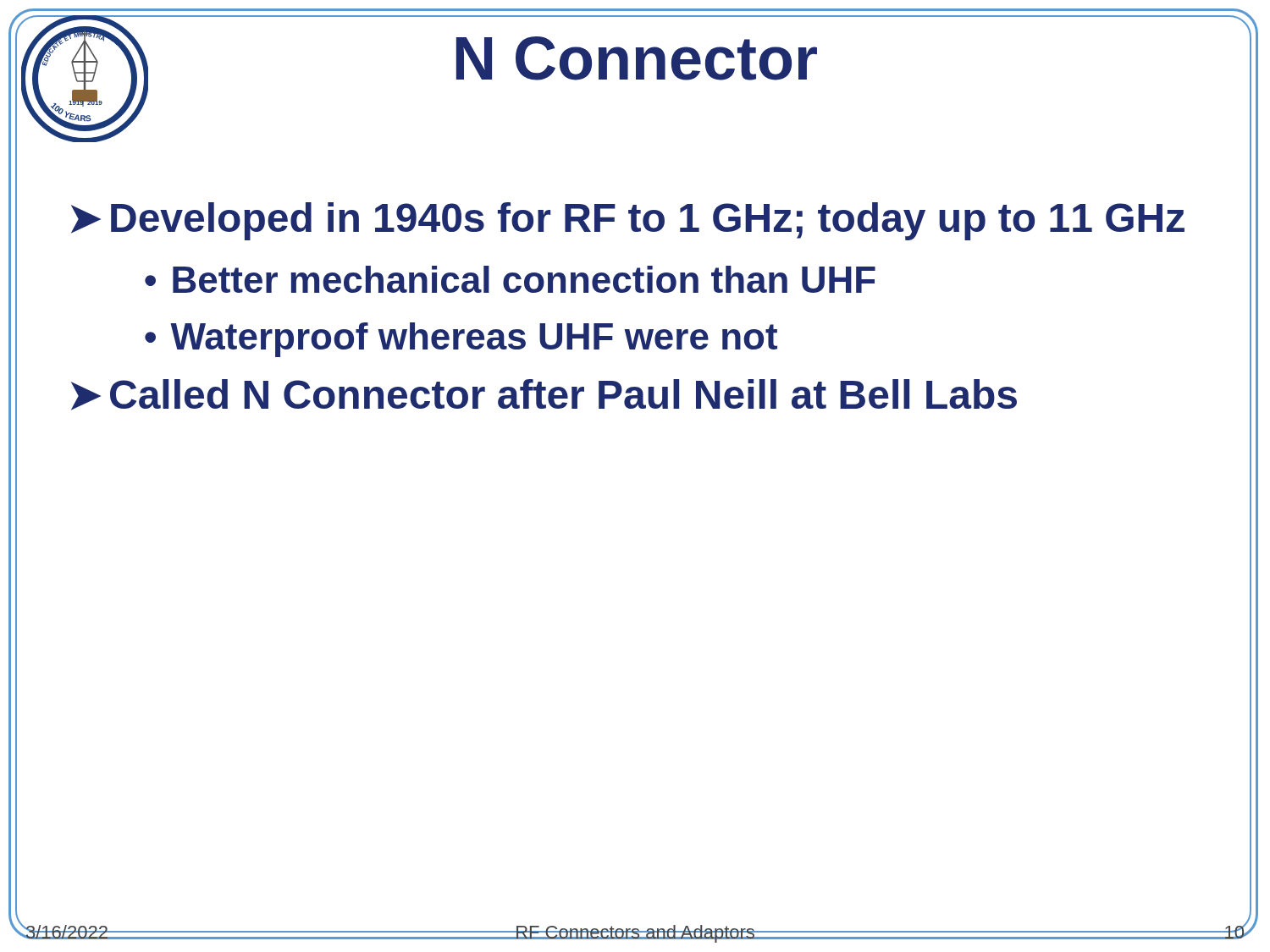
Task: Click on the passage starting "• Better mechanical connection than UHF"
Action: tap(510, 281)
